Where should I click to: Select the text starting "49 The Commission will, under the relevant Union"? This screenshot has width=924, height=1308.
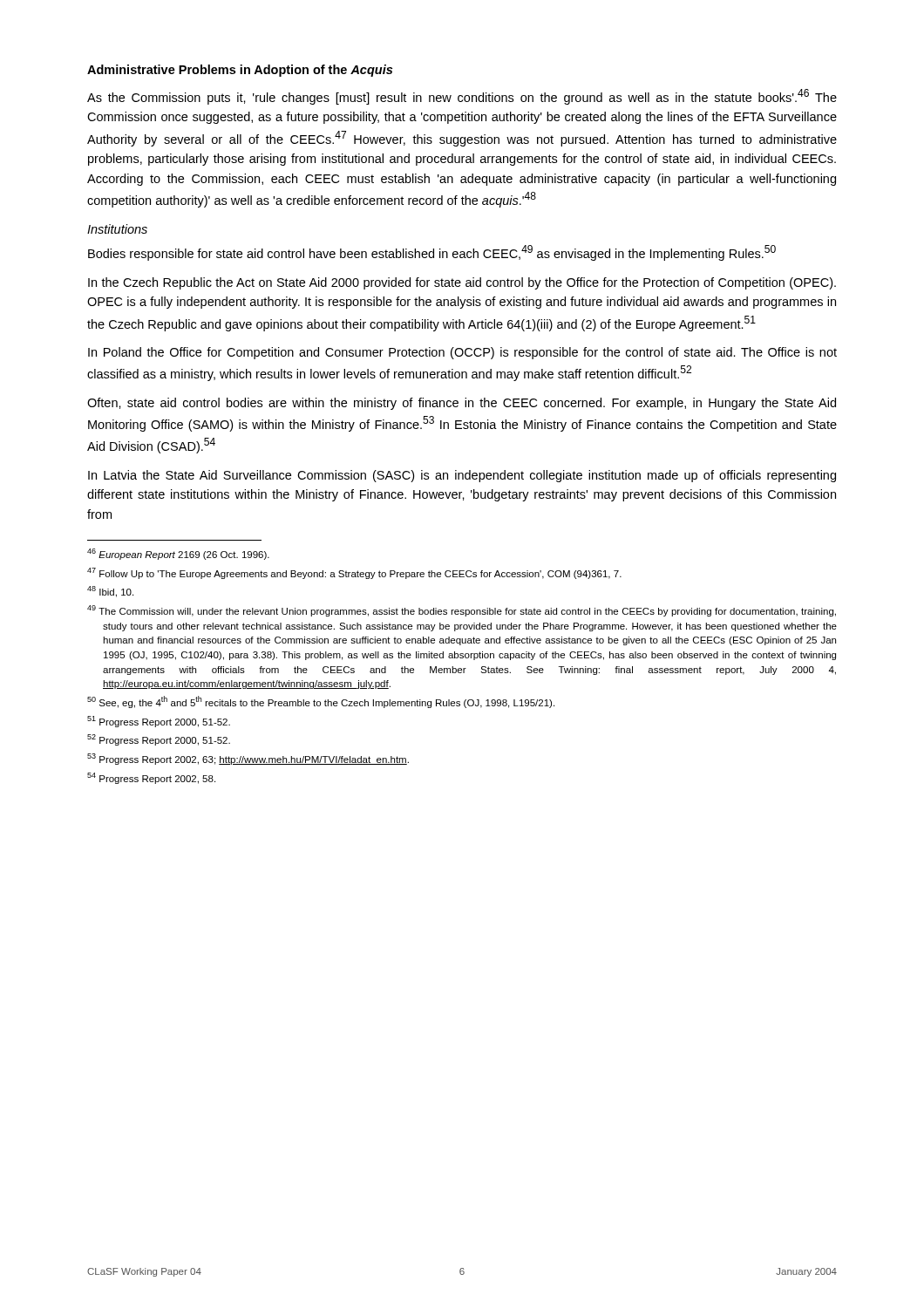coord(462,647)
